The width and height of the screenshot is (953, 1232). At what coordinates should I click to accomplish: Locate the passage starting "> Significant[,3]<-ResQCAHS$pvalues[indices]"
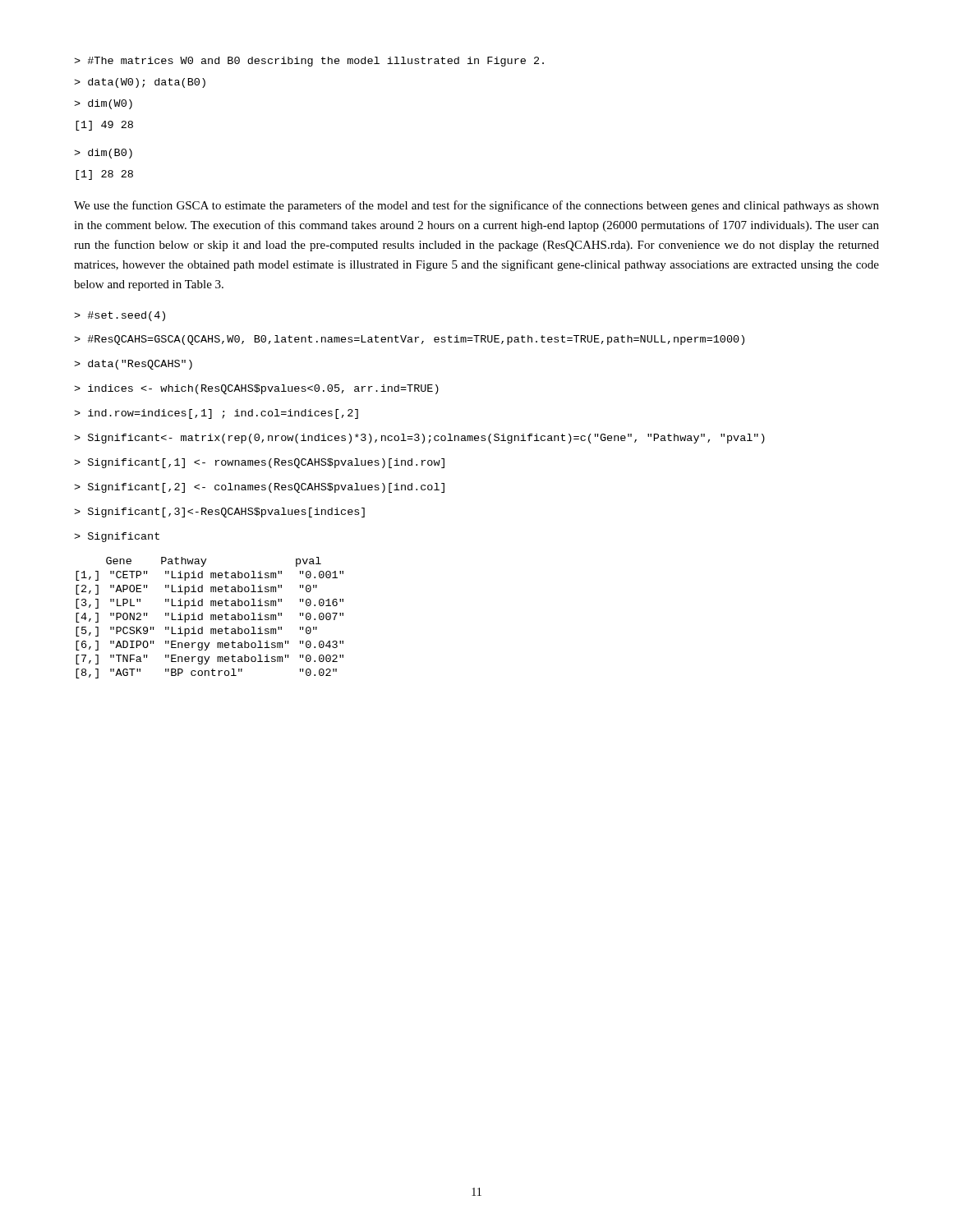(x=220, y=512)
